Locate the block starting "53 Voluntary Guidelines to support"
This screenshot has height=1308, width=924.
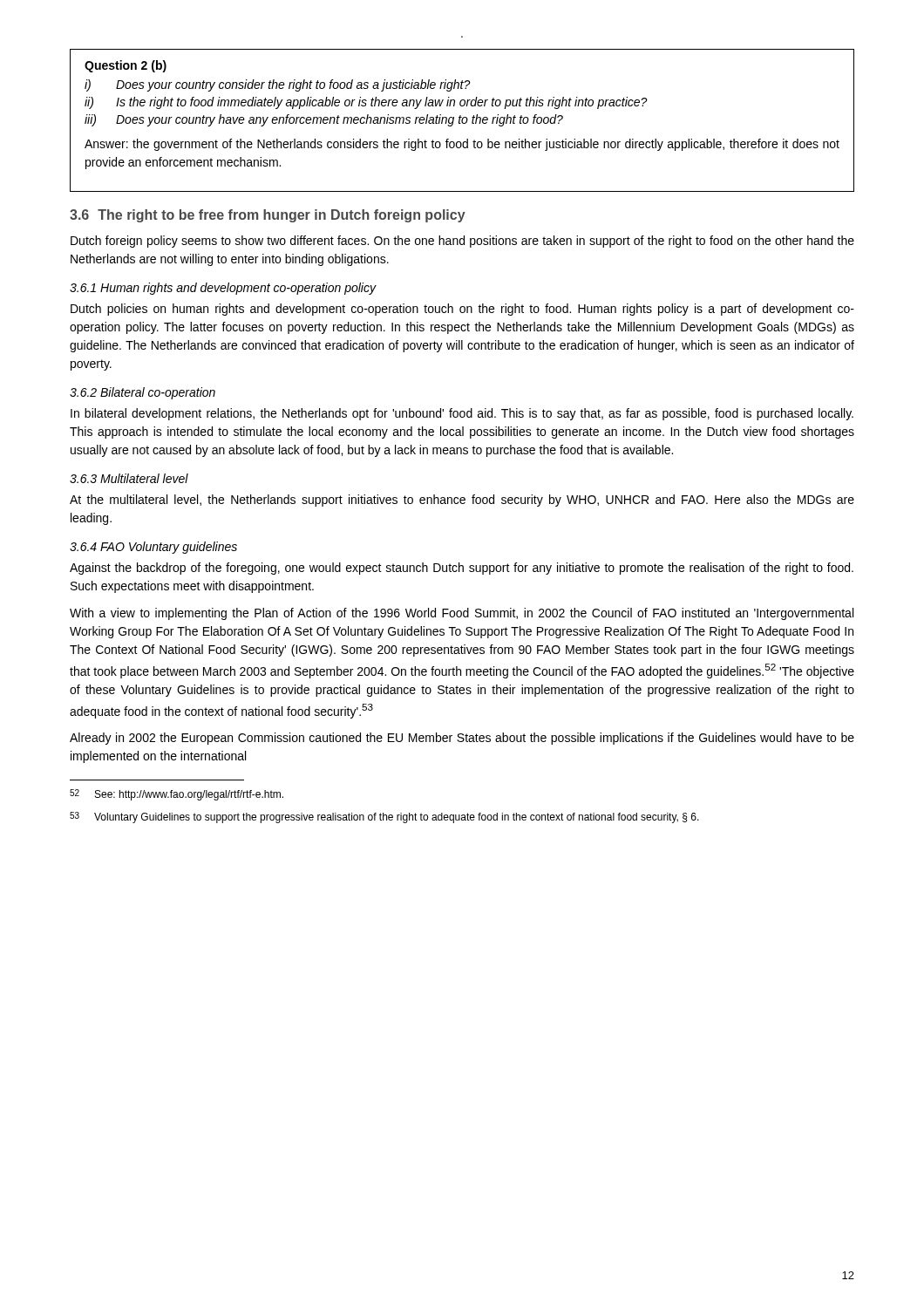pyautogui.click(x=462, y=819)
